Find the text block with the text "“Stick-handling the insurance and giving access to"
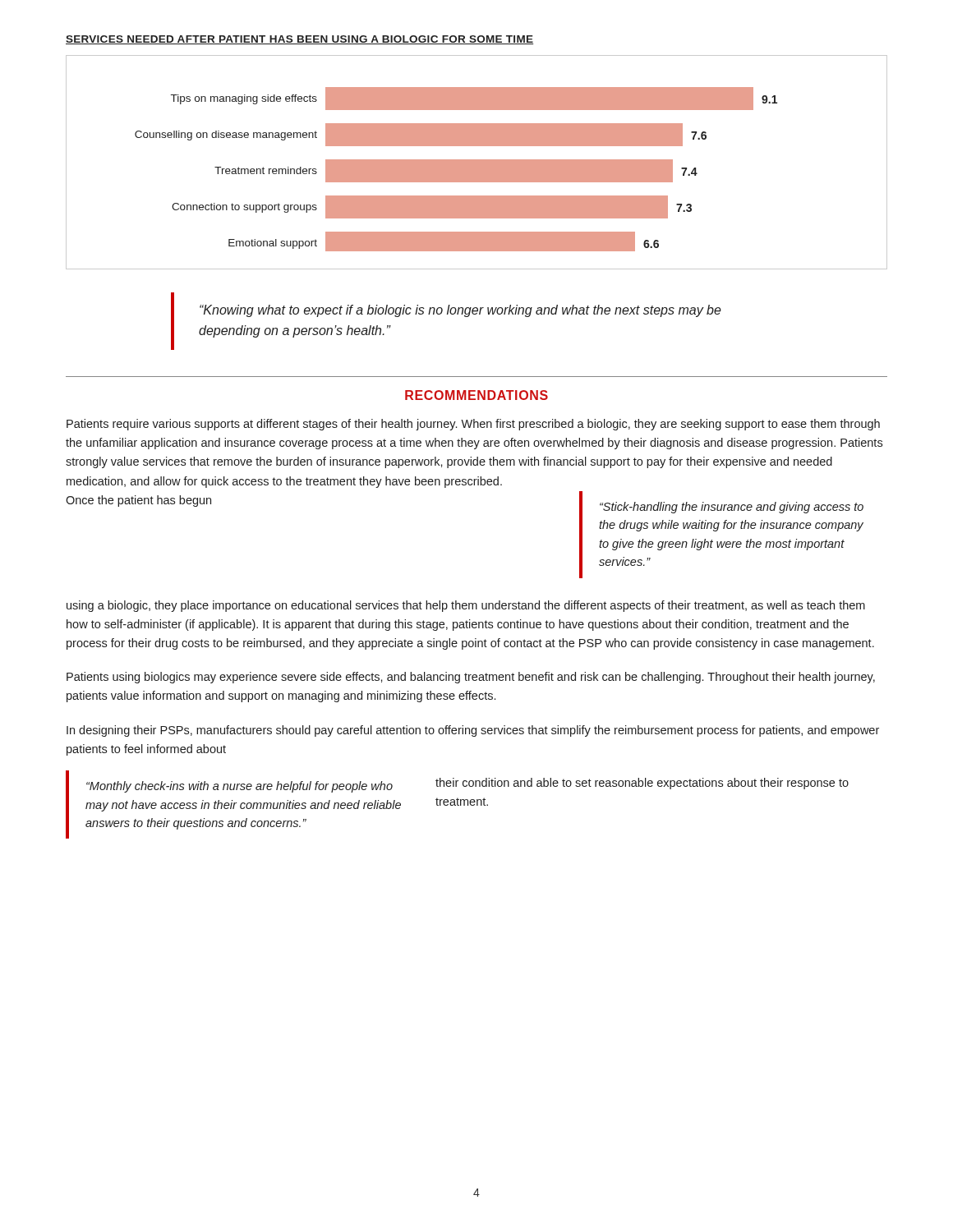 (x=735, y=535)
